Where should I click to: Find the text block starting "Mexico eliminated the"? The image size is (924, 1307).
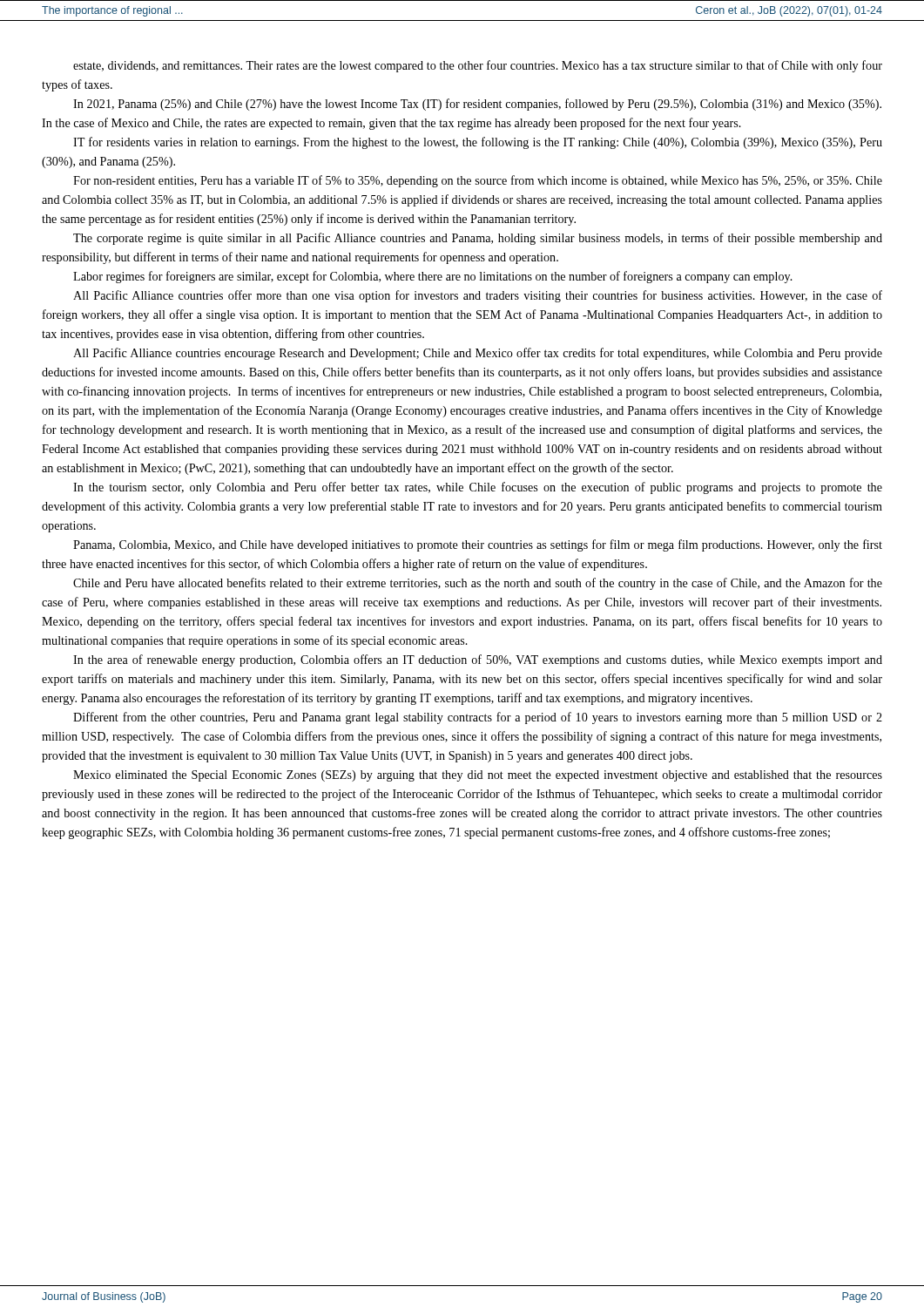point(462,803)
